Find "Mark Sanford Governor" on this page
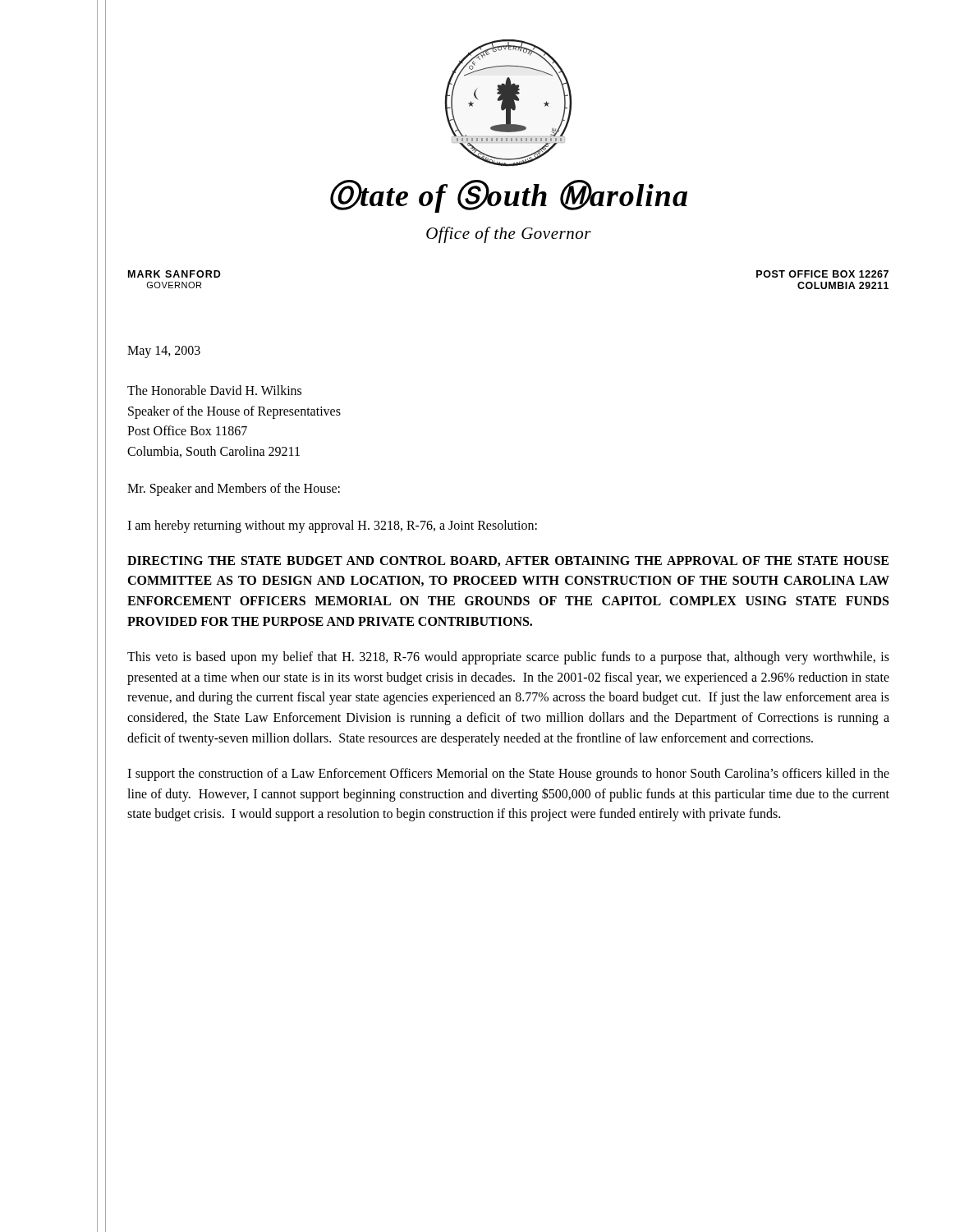Viewport: 955px width, 1232px height. click(x=174, y=279)
